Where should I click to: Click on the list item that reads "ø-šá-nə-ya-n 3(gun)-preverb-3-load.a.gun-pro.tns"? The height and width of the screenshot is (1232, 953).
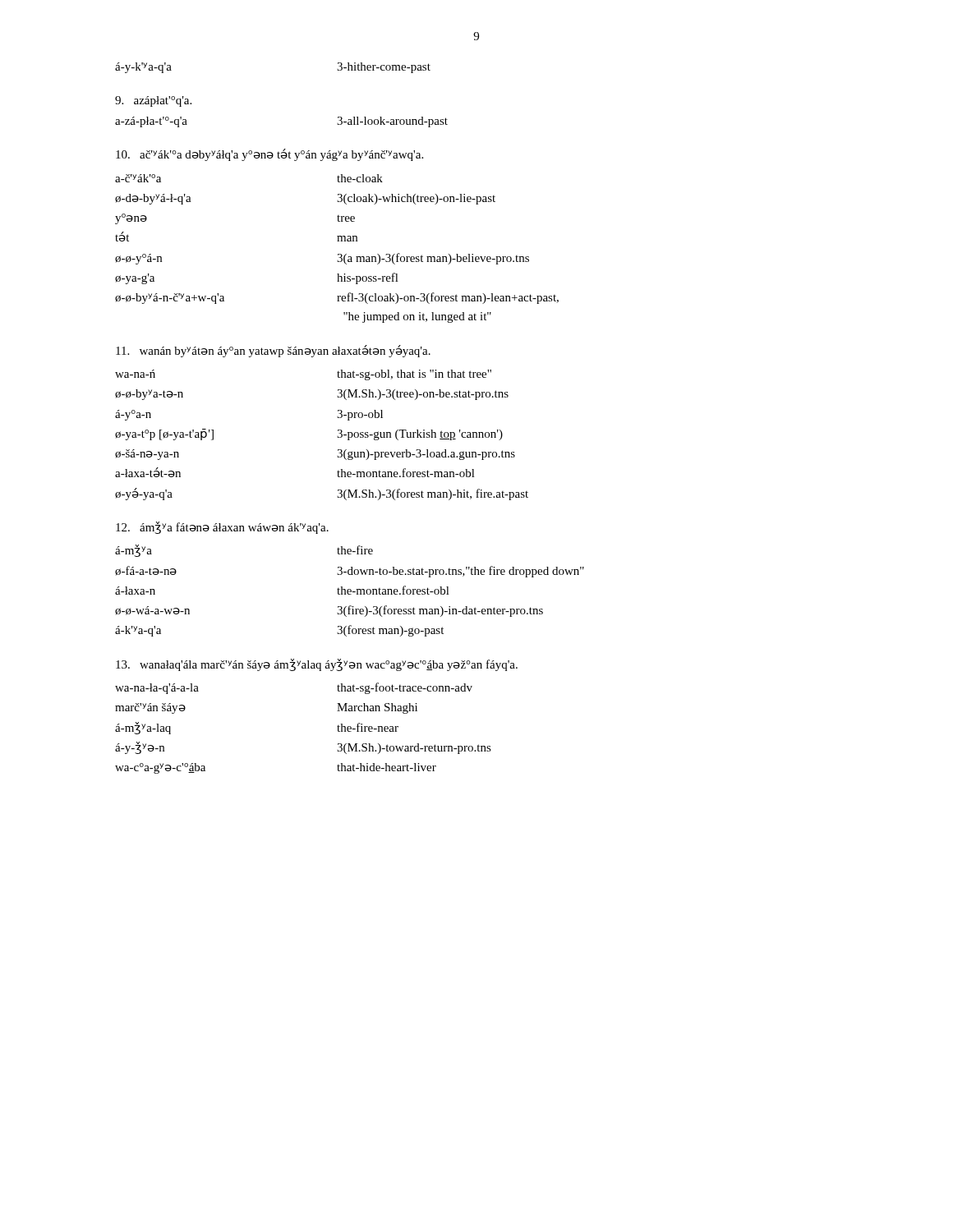[x=493, y=454]
